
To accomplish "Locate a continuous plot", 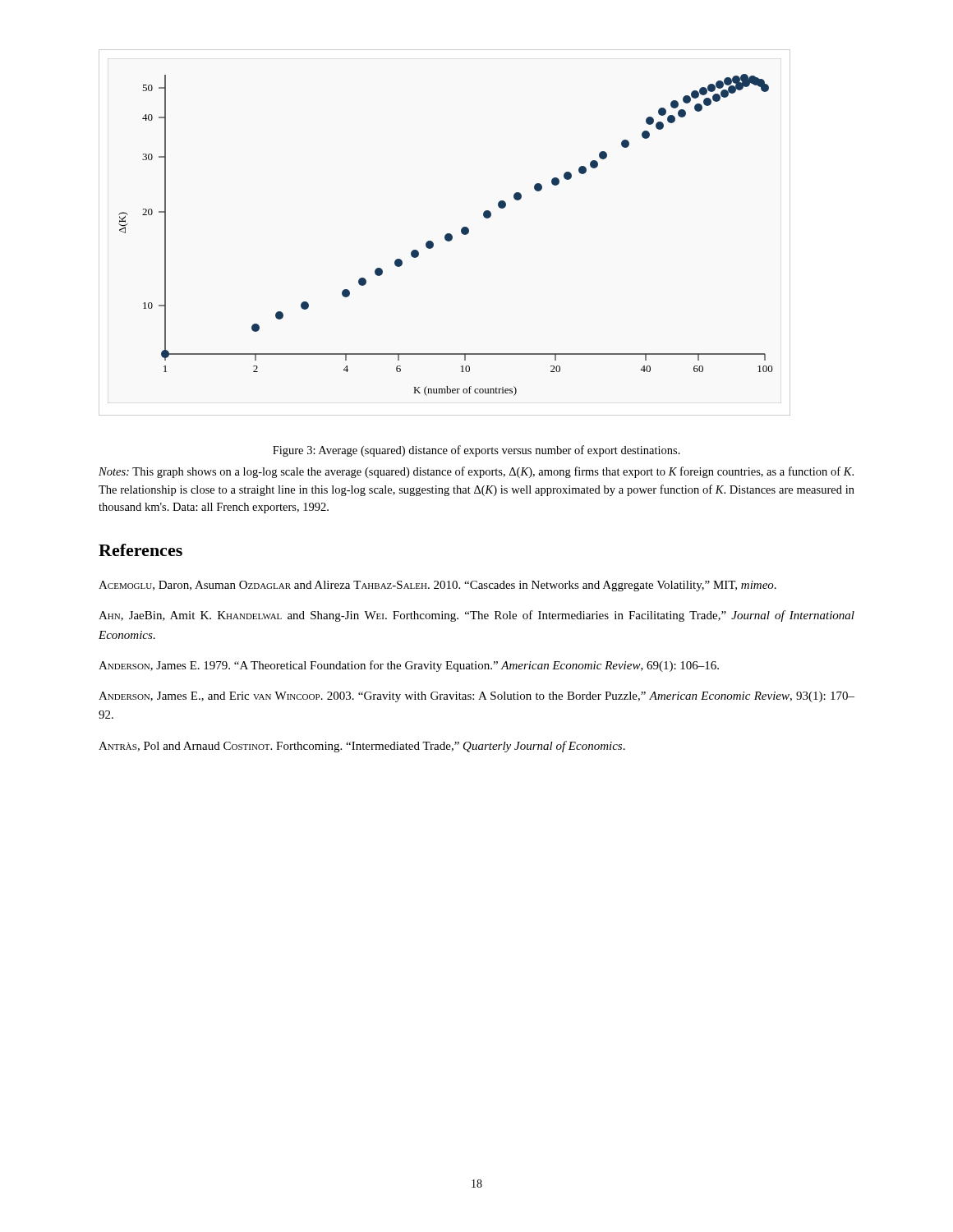I will pyautogui.click(x=476, y=240).
